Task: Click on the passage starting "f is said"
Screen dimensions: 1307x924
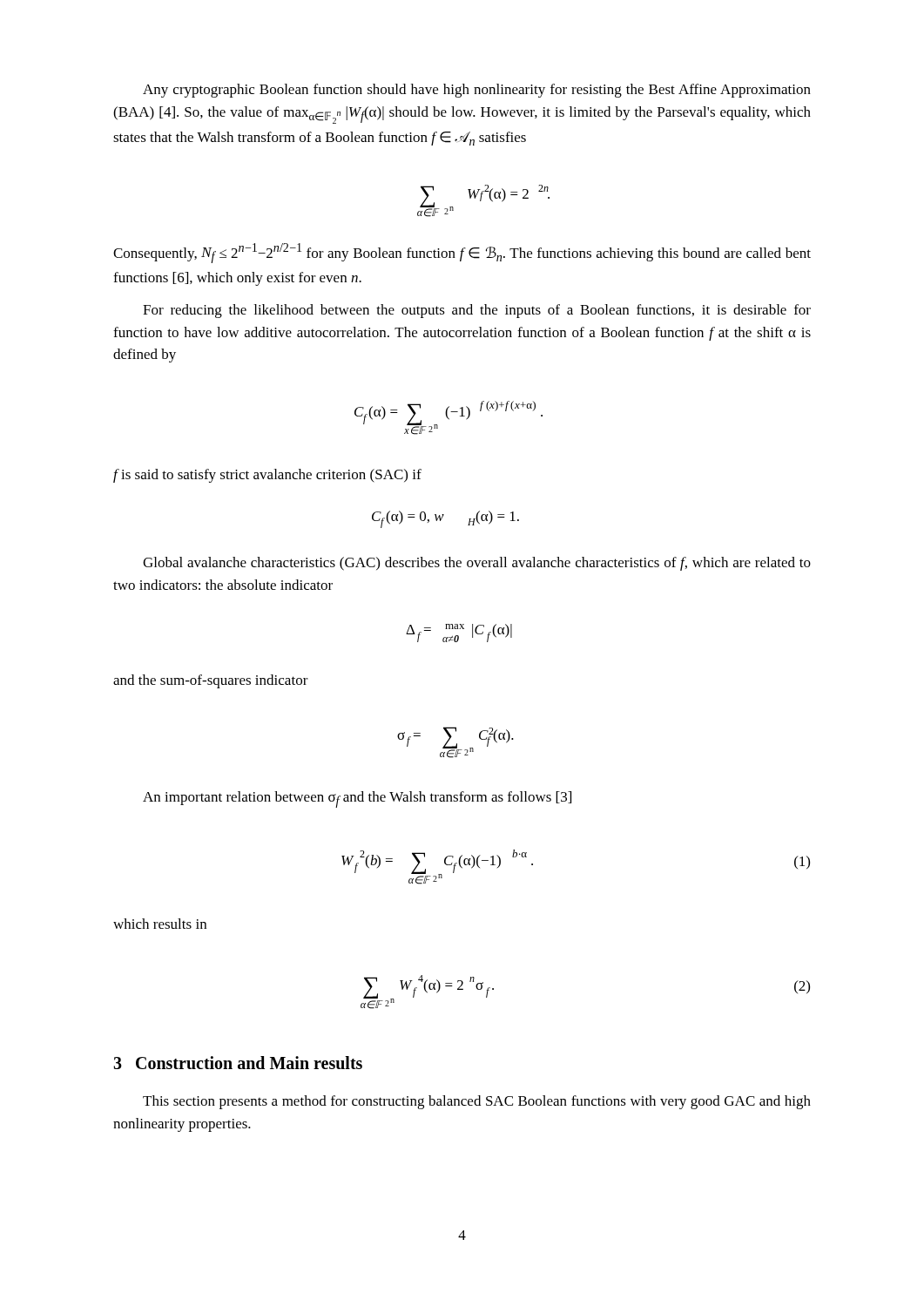Action: (x=267, y=475)
